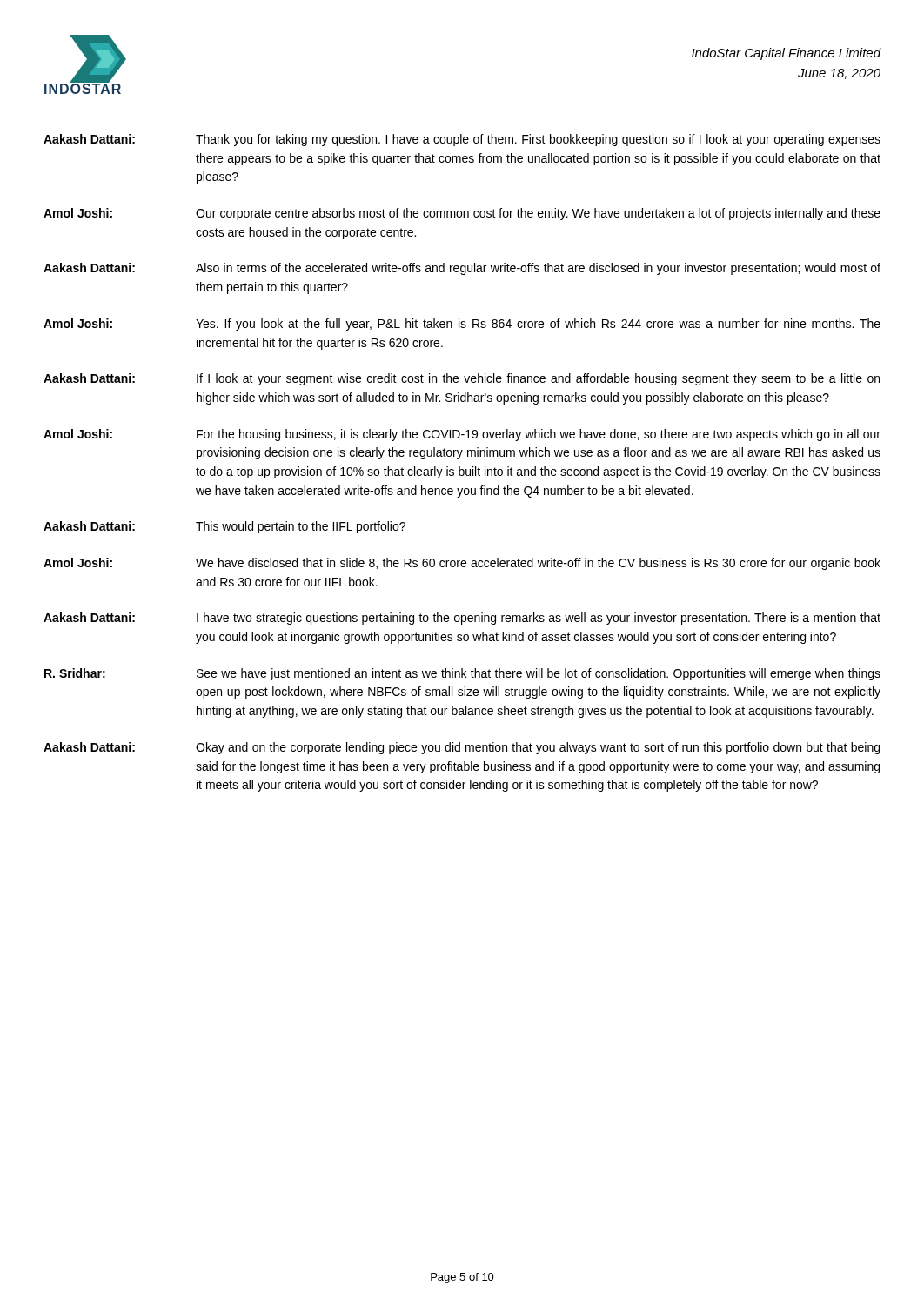Find the text block that says "Aakash Dattani: Thank you"

point(462,159)
